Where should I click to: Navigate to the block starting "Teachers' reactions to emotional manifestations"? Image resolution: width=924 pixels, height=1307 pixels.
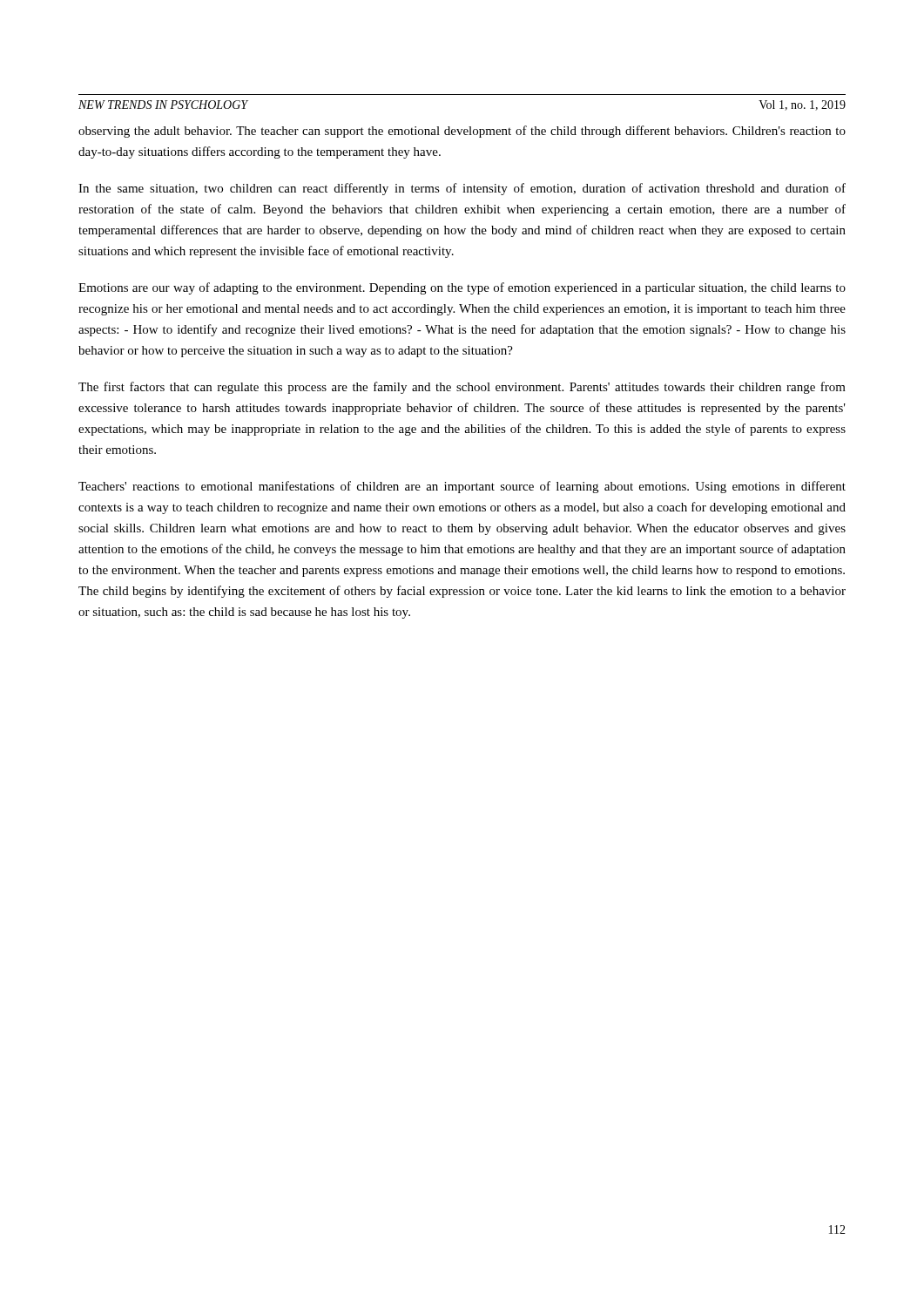pyautogui.click(x=462, y=549)
